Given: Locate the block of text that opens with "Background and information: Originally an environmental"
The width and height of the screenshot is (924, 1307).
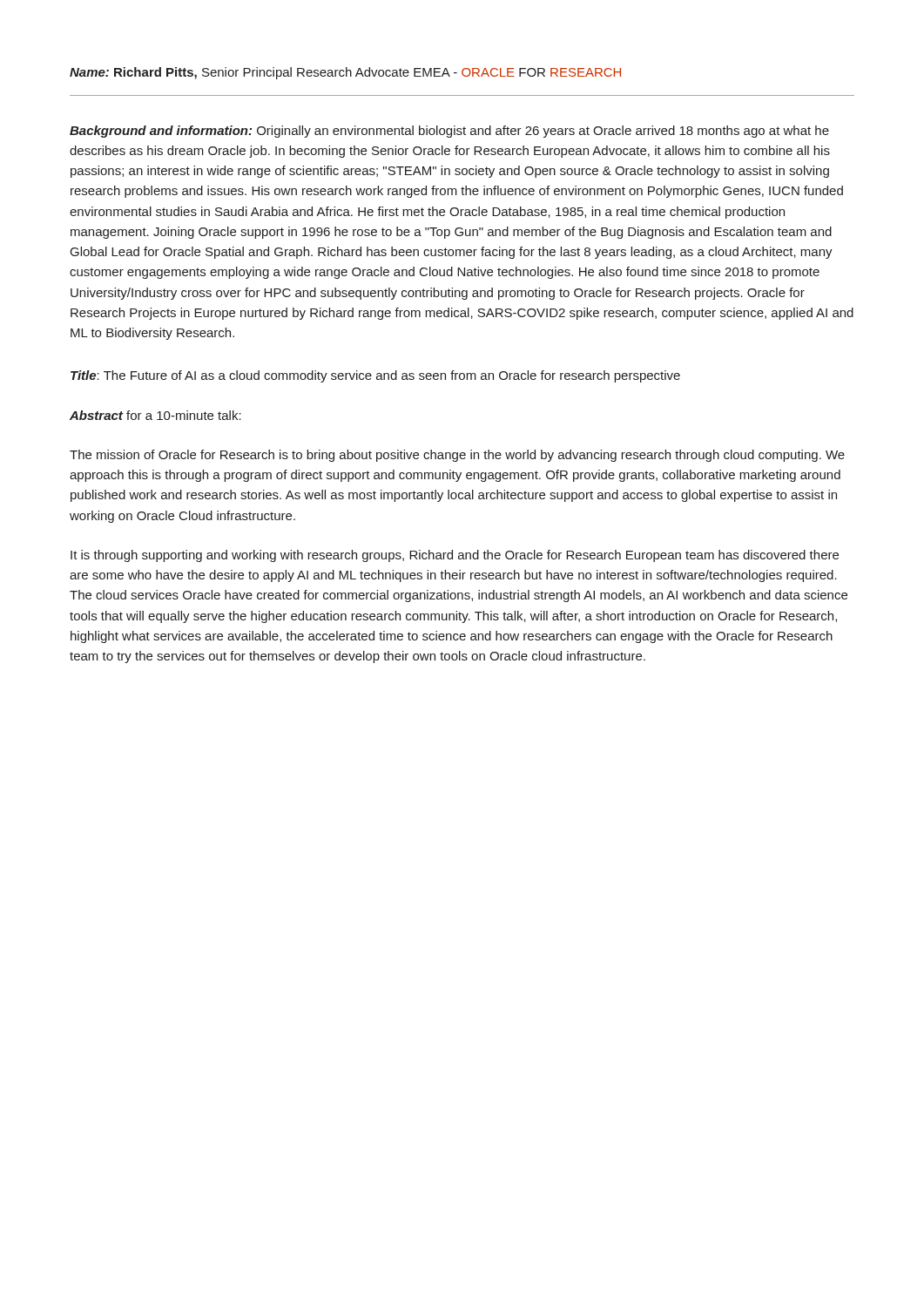Looking at the screenshot, I should (462, 231).
